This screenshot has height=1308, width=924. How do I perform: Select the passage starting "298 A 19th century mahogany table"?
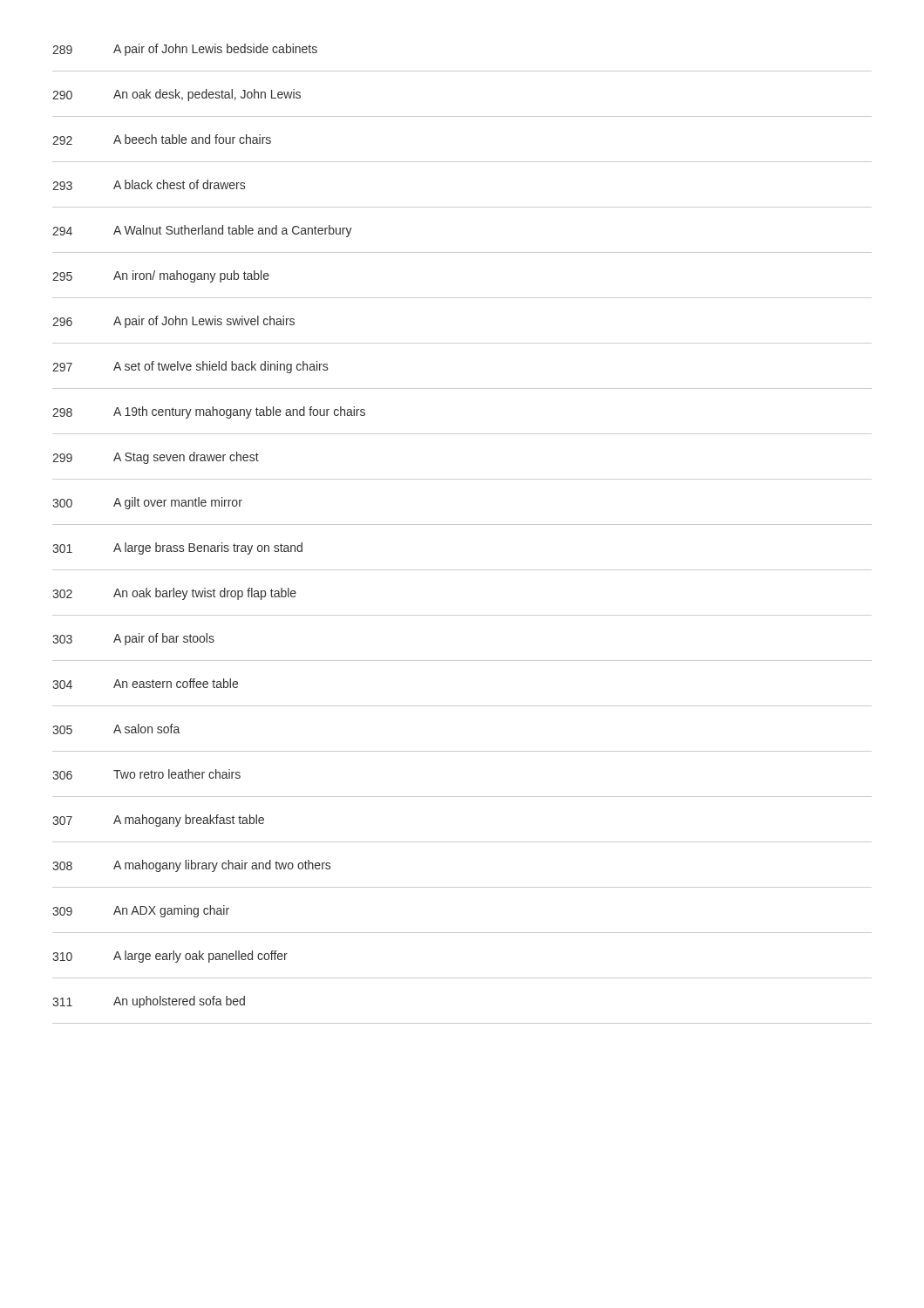(x=209, y=412)
